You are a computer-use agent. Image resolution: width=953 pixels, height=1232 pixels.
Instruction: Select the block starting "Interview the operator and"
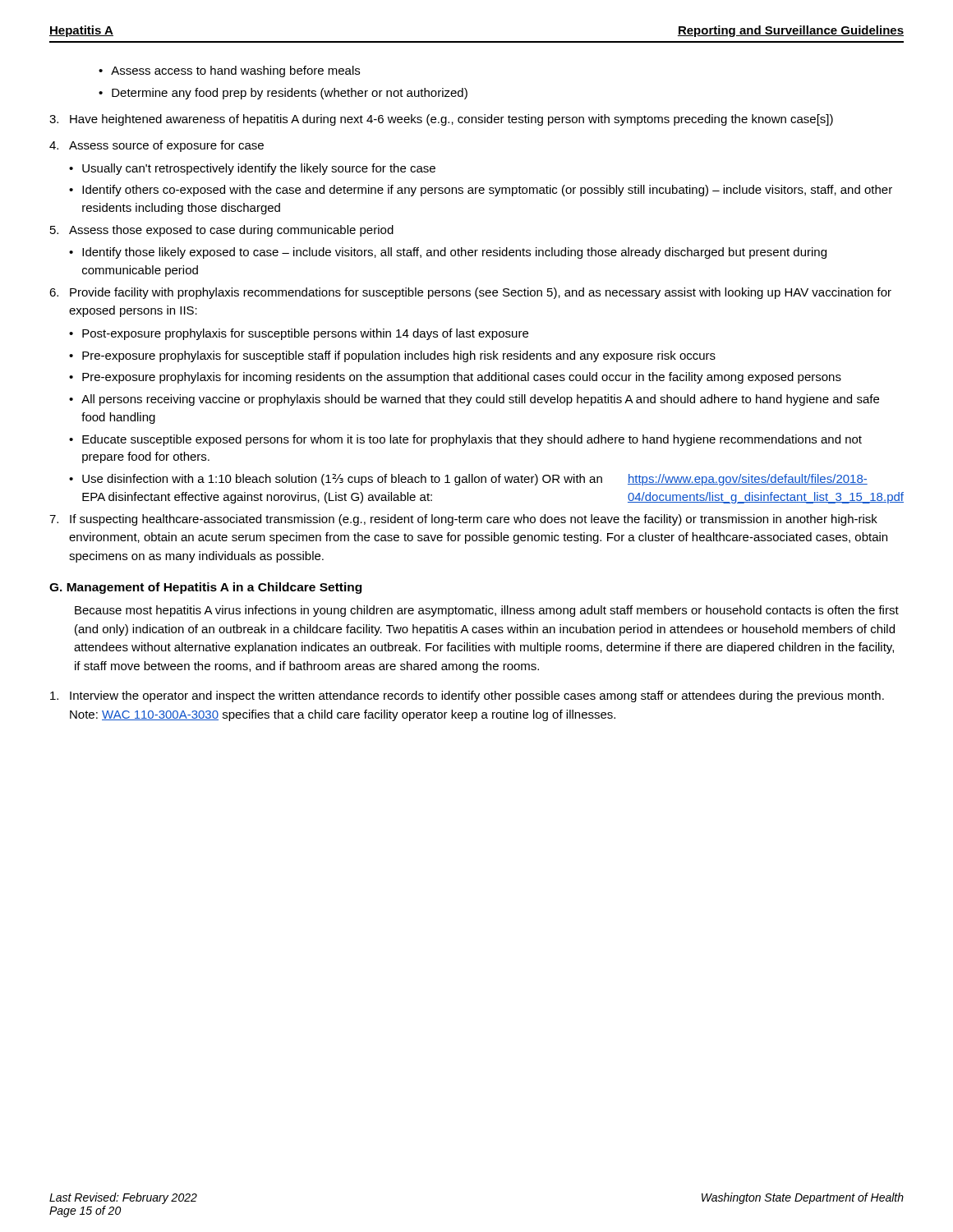476,705
